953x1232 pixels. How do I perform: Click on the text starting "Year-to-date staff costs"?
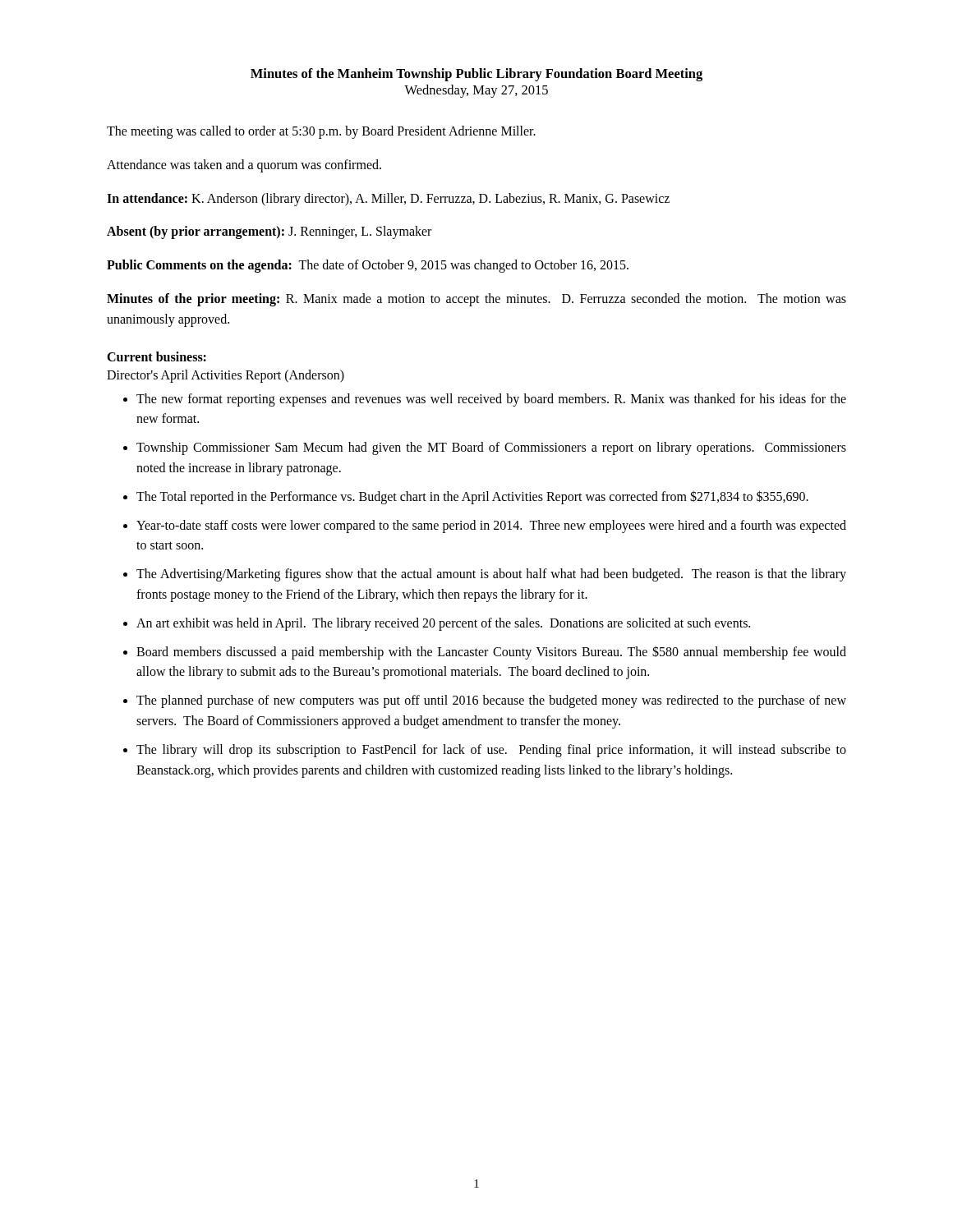tap(491, 535)
